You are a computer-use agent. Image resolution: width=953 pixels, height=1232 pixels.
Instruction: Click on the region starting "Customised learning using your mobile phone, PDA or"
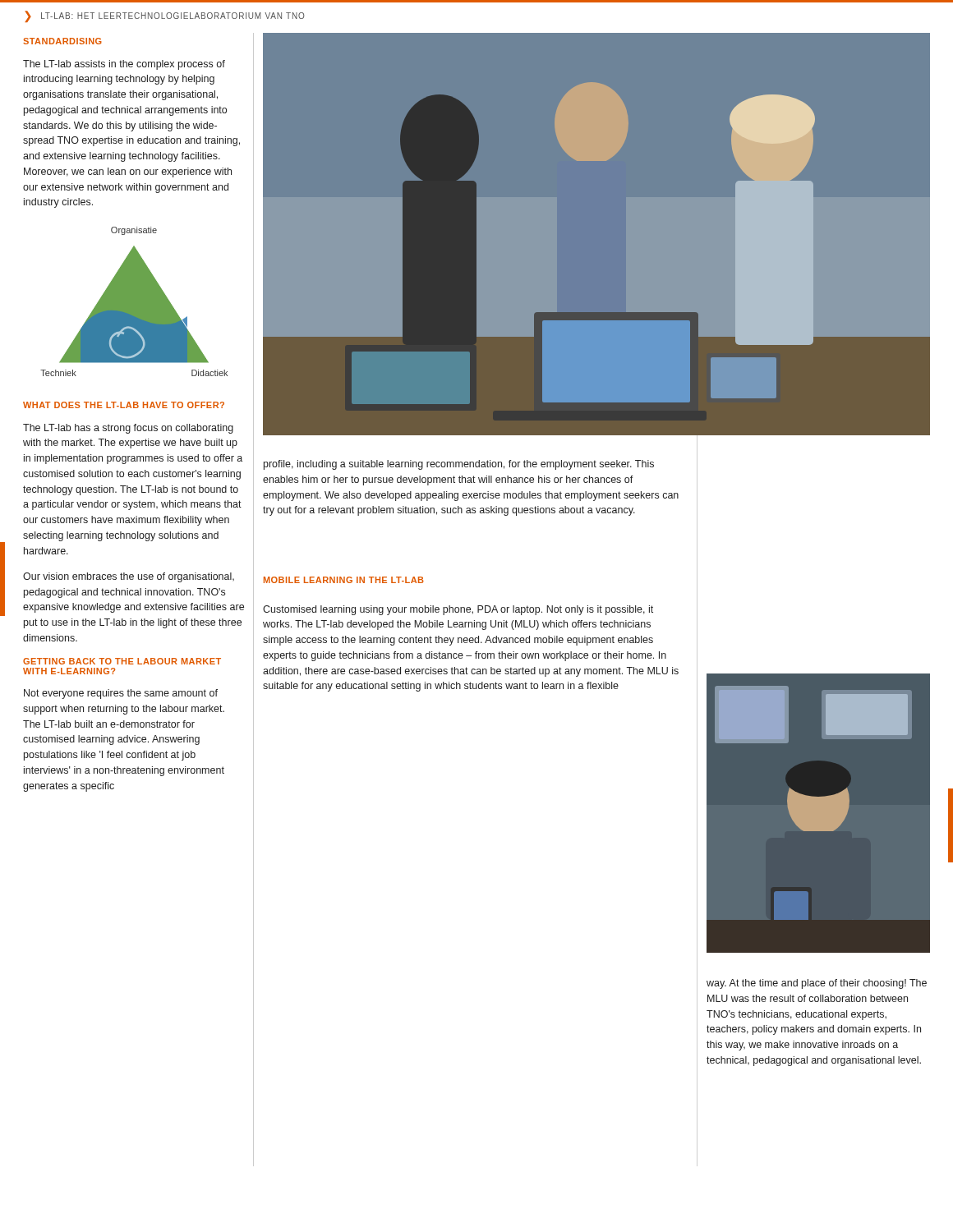click(x=473, y=648)
